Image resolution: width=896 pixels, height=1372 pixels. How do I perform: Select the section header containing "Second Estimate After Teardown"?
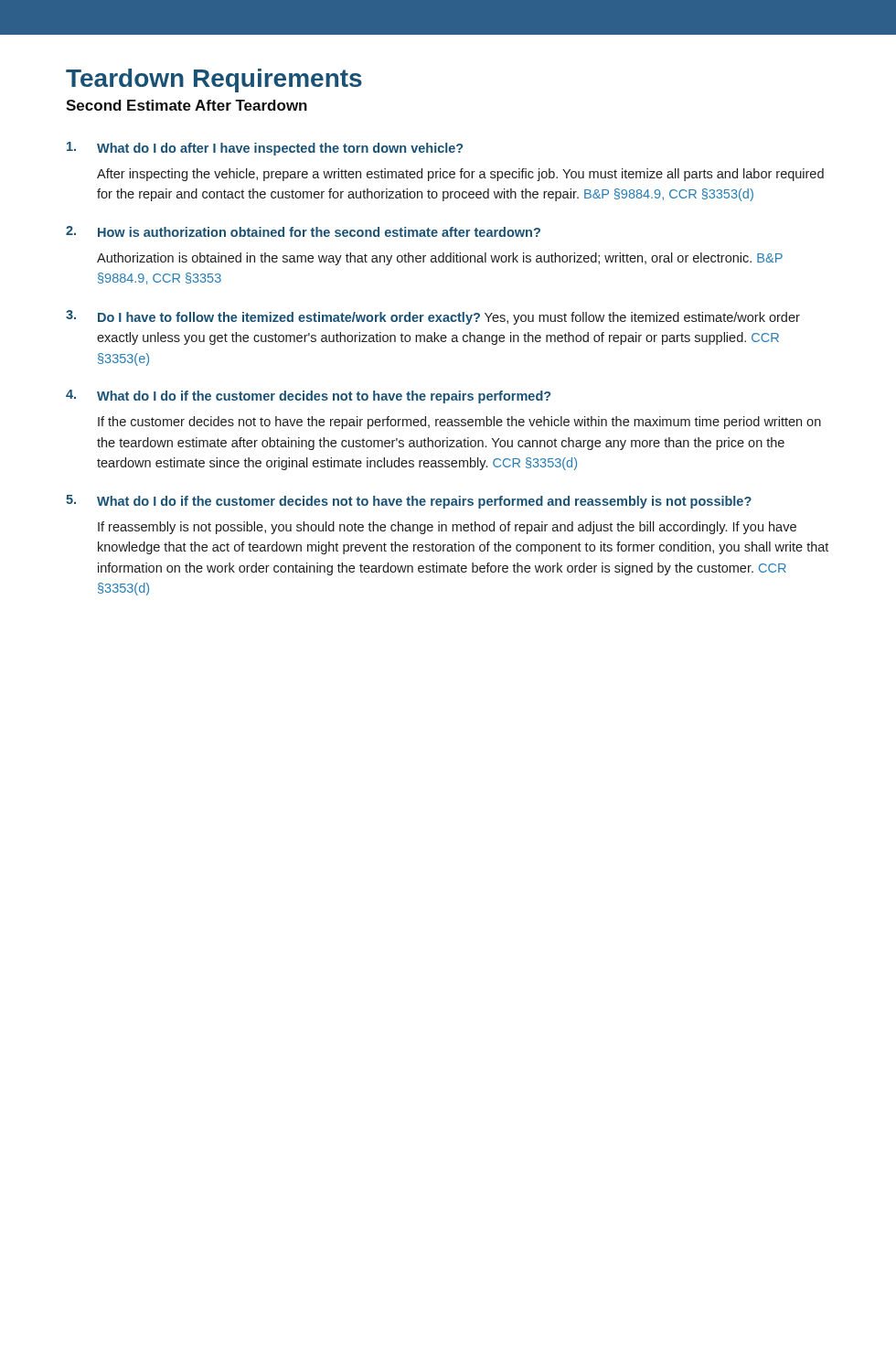[x=187, y=106]
